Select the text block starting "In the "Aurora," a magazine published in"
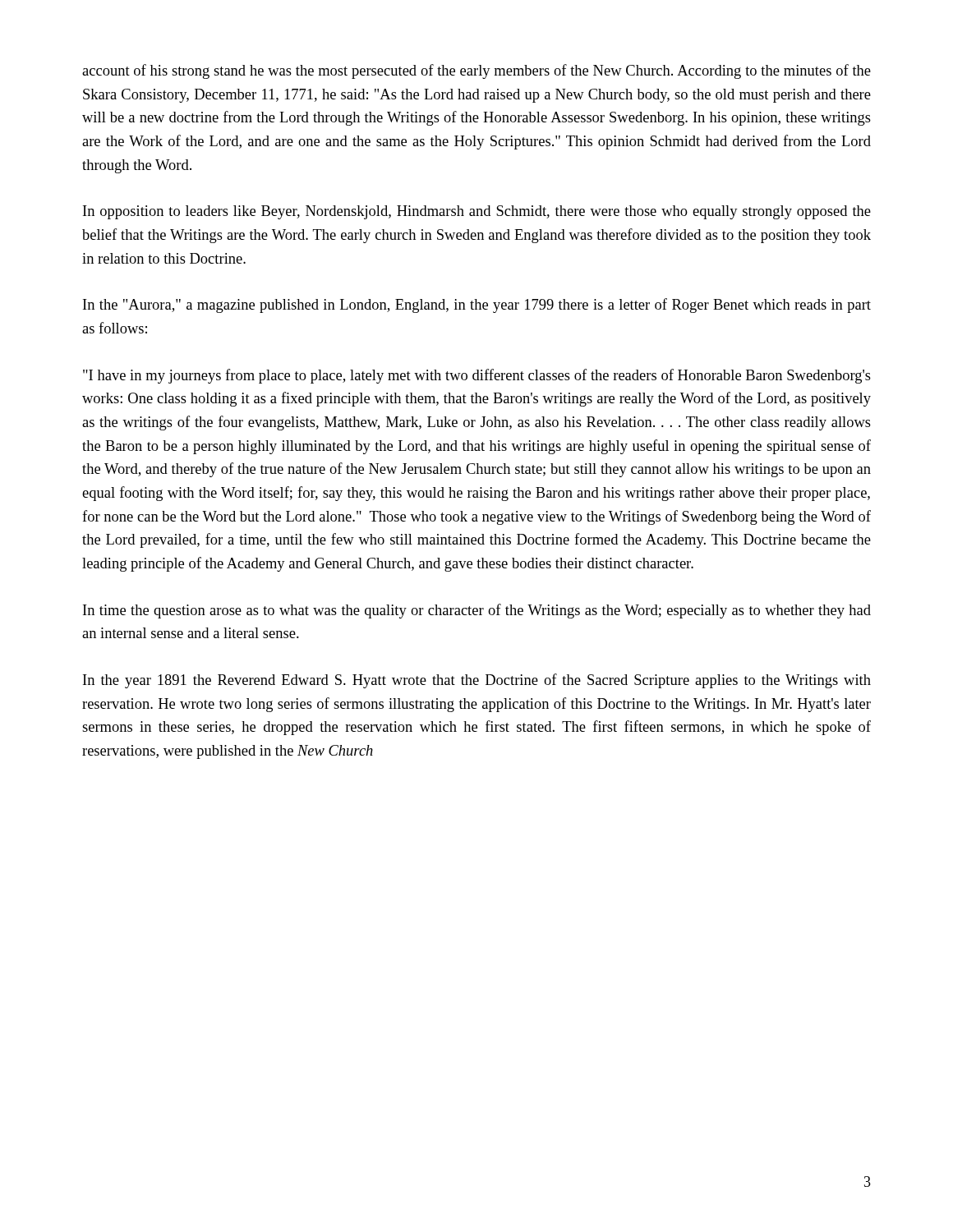This screenshot has height=1232, width=953. pyautogui.click(x=476, y=317)
